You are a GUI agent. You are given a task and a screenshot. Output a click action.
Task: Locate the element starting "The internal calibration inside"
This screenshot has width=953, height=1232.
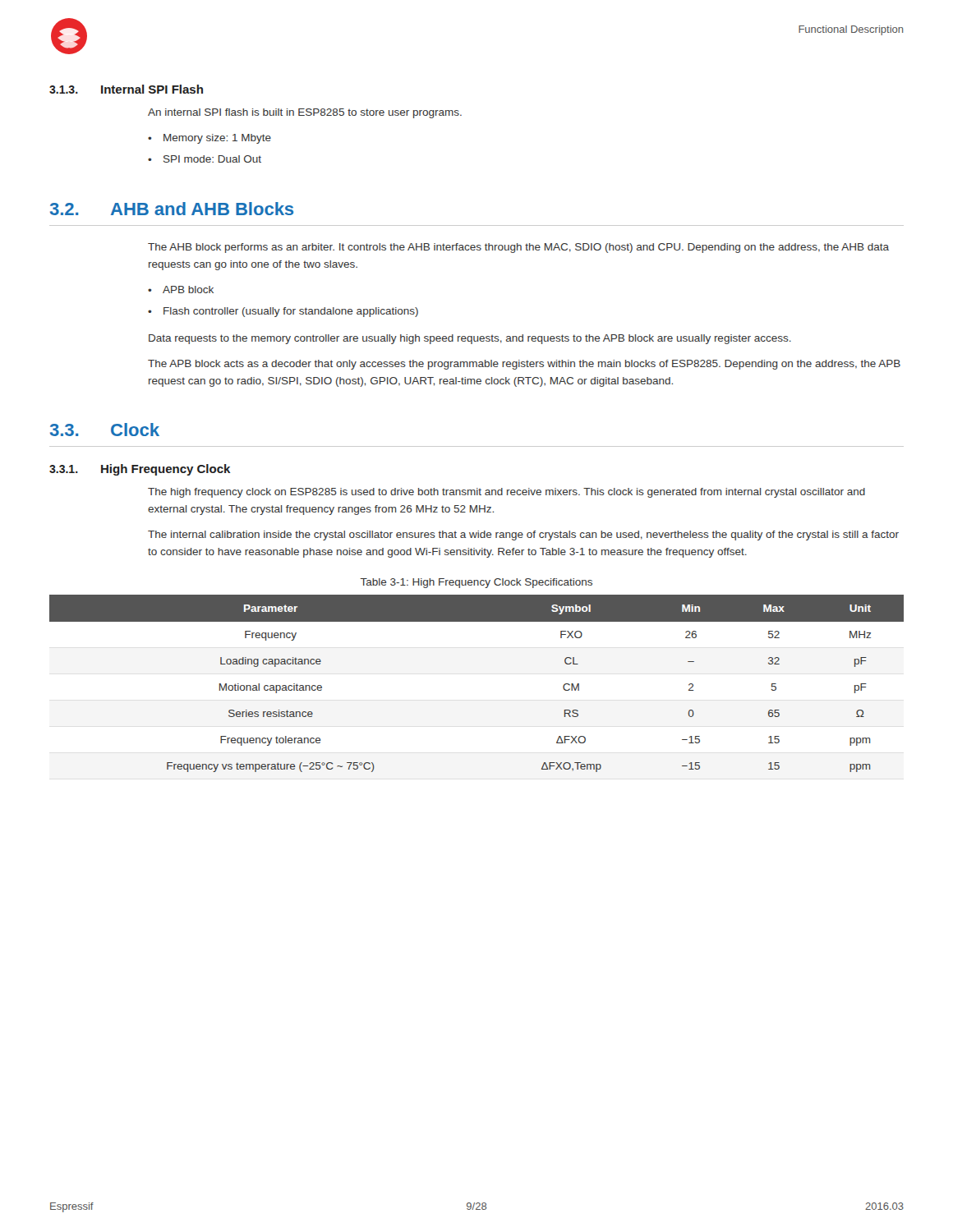coord(523,543)
